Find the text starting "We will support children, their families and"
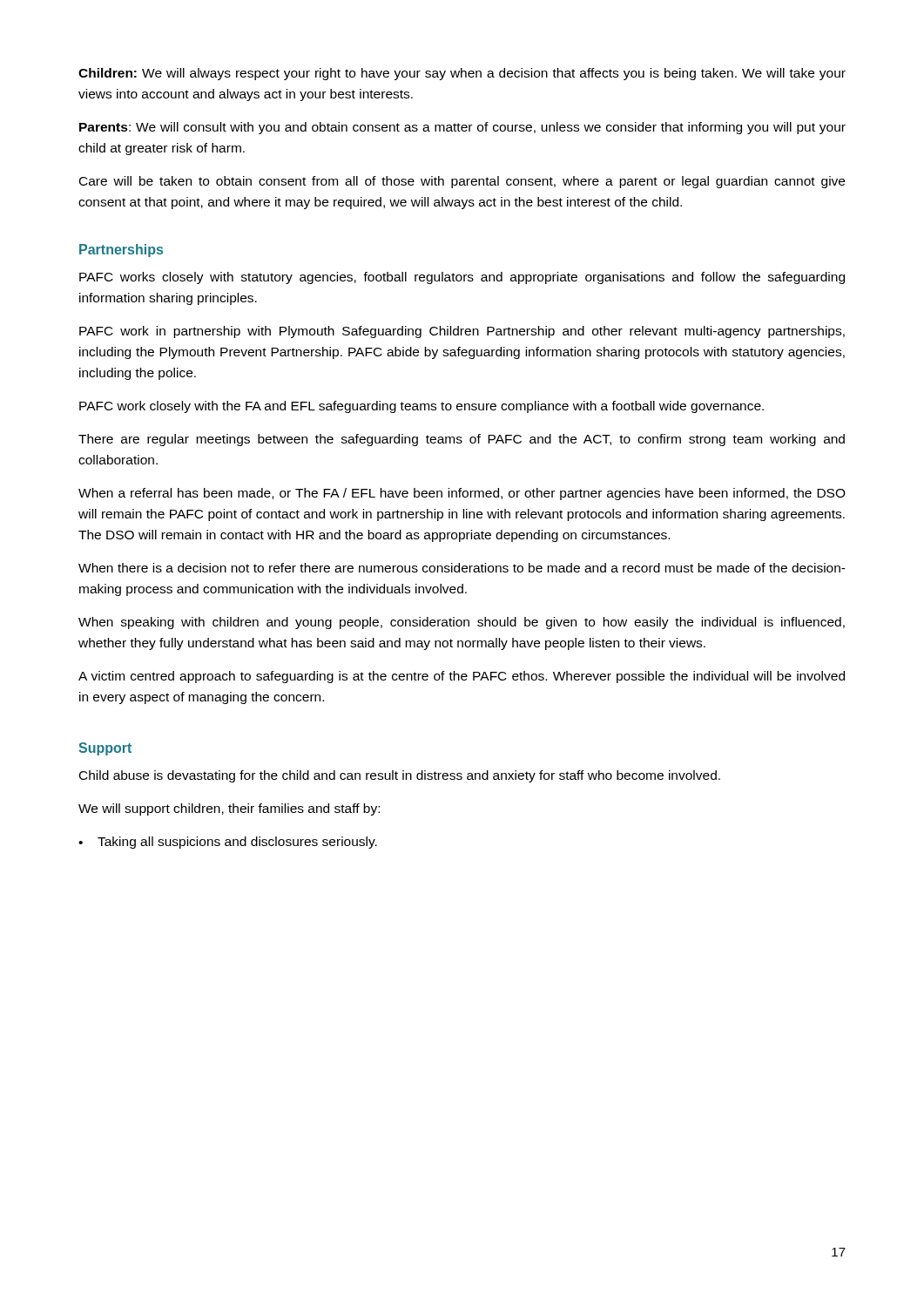 (230, 808)
